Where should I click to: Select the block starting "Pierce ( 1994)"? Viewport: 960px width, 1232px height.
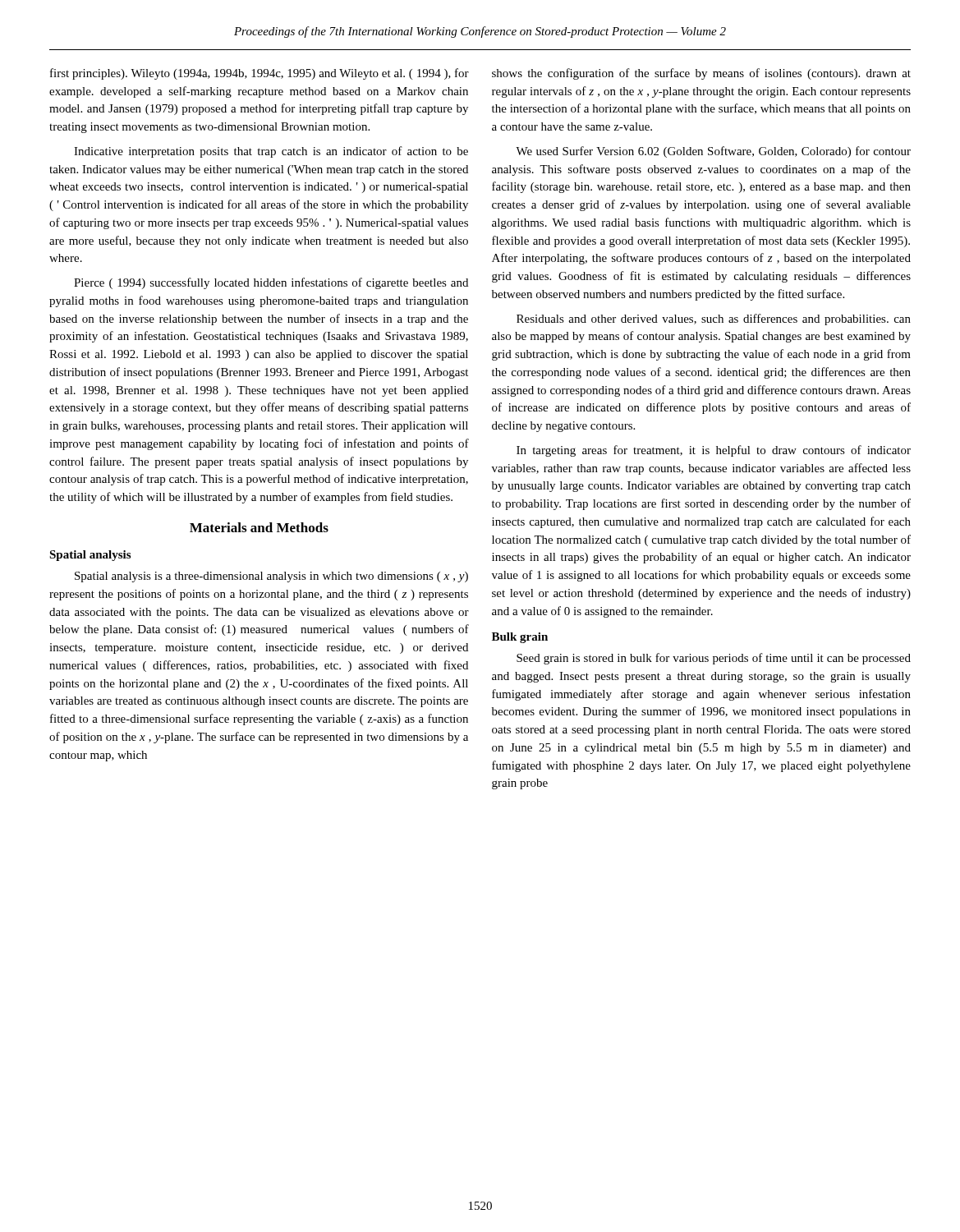(259, 390)
